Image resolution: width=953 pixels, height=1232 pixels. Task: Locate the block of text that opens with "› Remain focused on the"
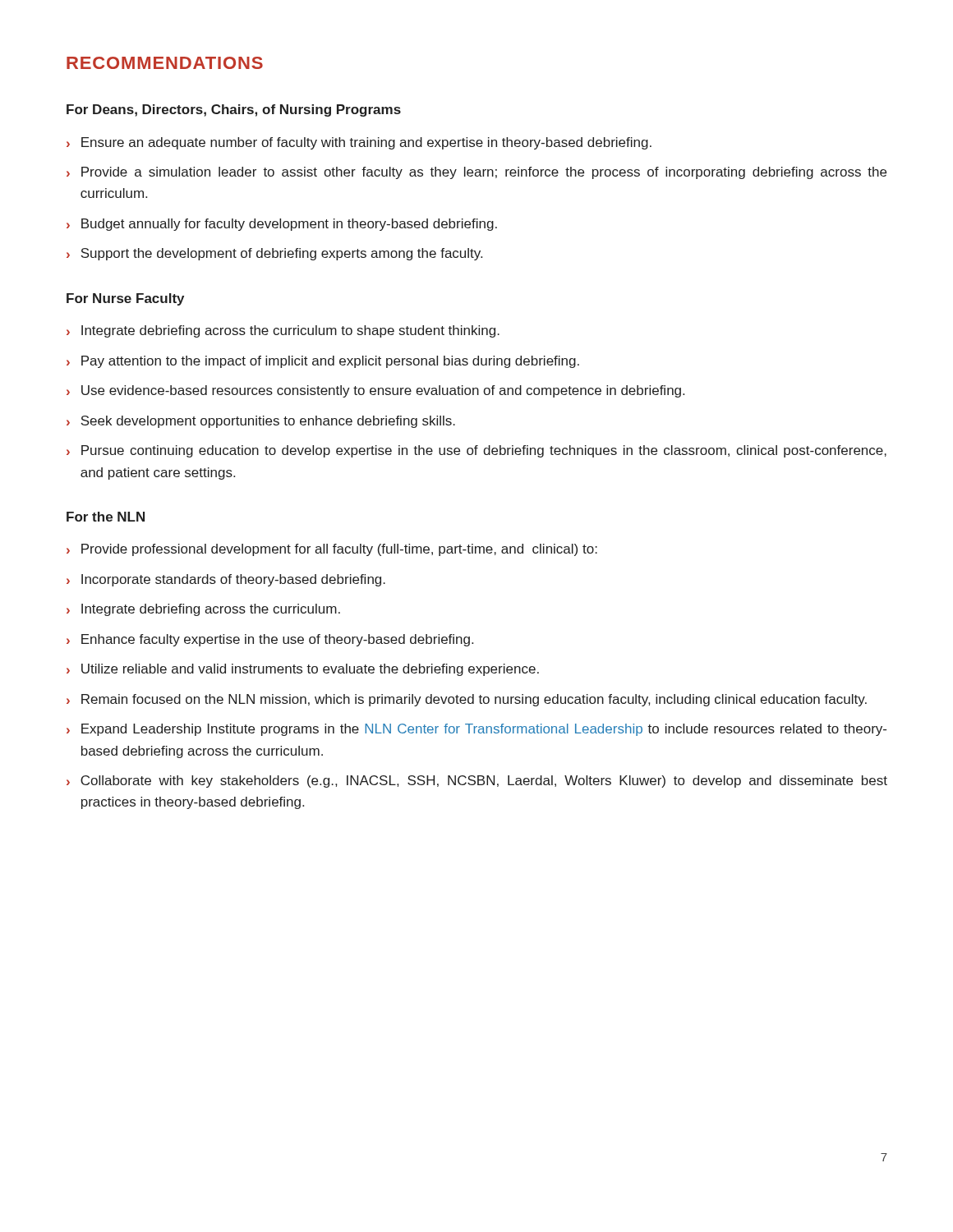click(x=476, y=700)
